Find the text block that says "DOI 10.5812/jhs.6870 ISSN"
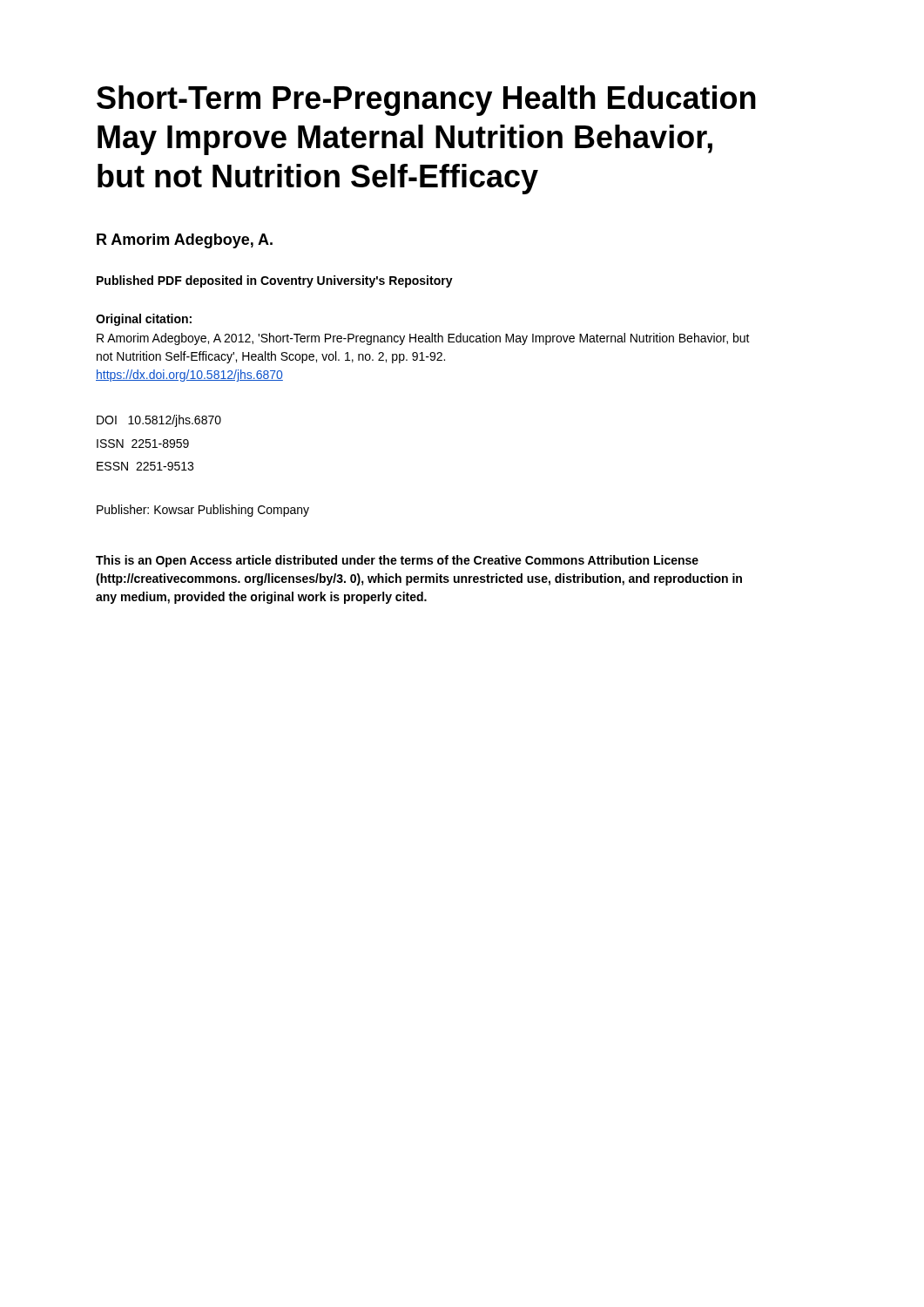Screen dimensions: 1307x924 [159, 421]
